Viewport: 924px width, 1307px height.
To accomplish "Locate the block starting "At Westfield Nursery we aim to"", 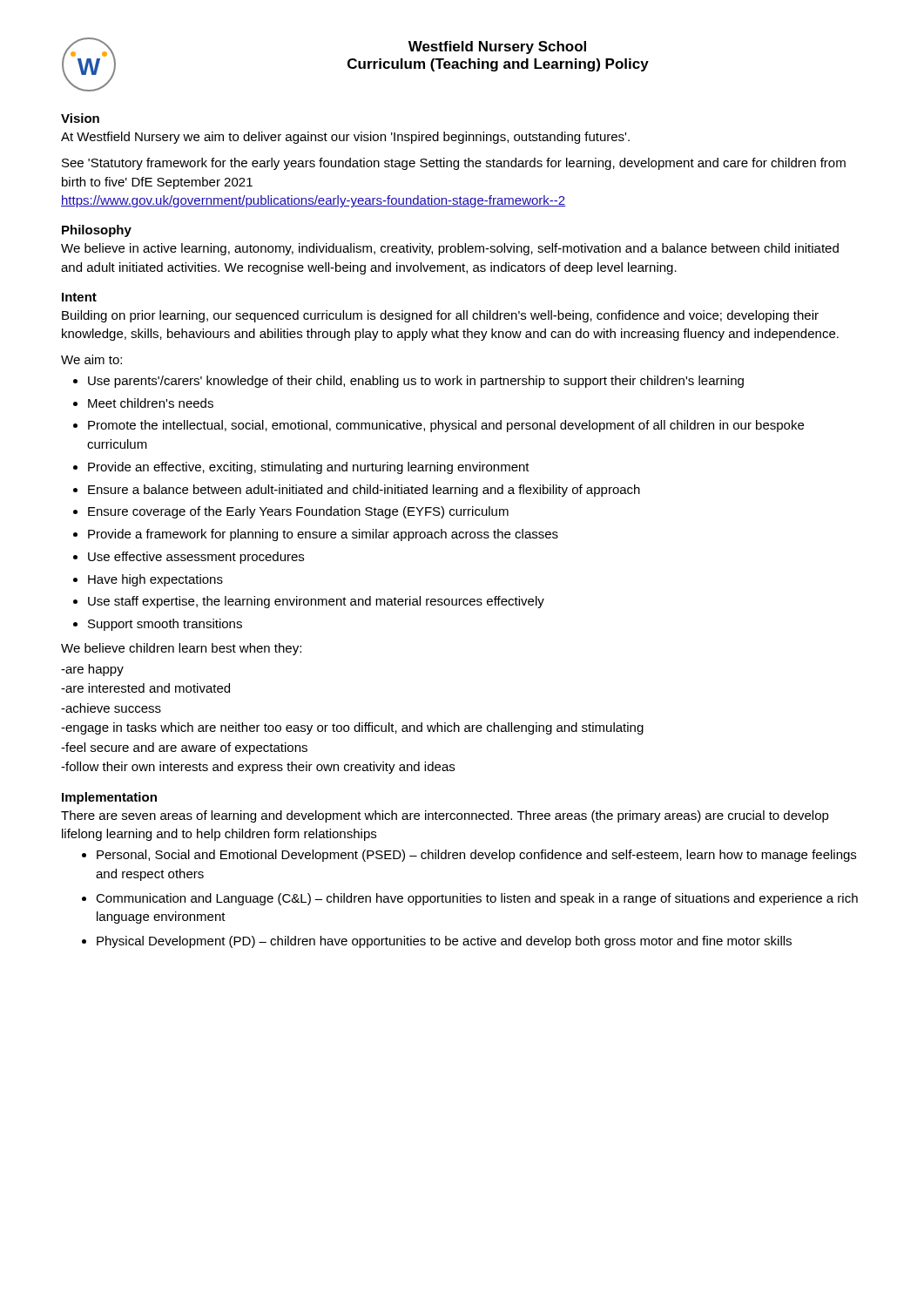I will (x=346, y=136).
